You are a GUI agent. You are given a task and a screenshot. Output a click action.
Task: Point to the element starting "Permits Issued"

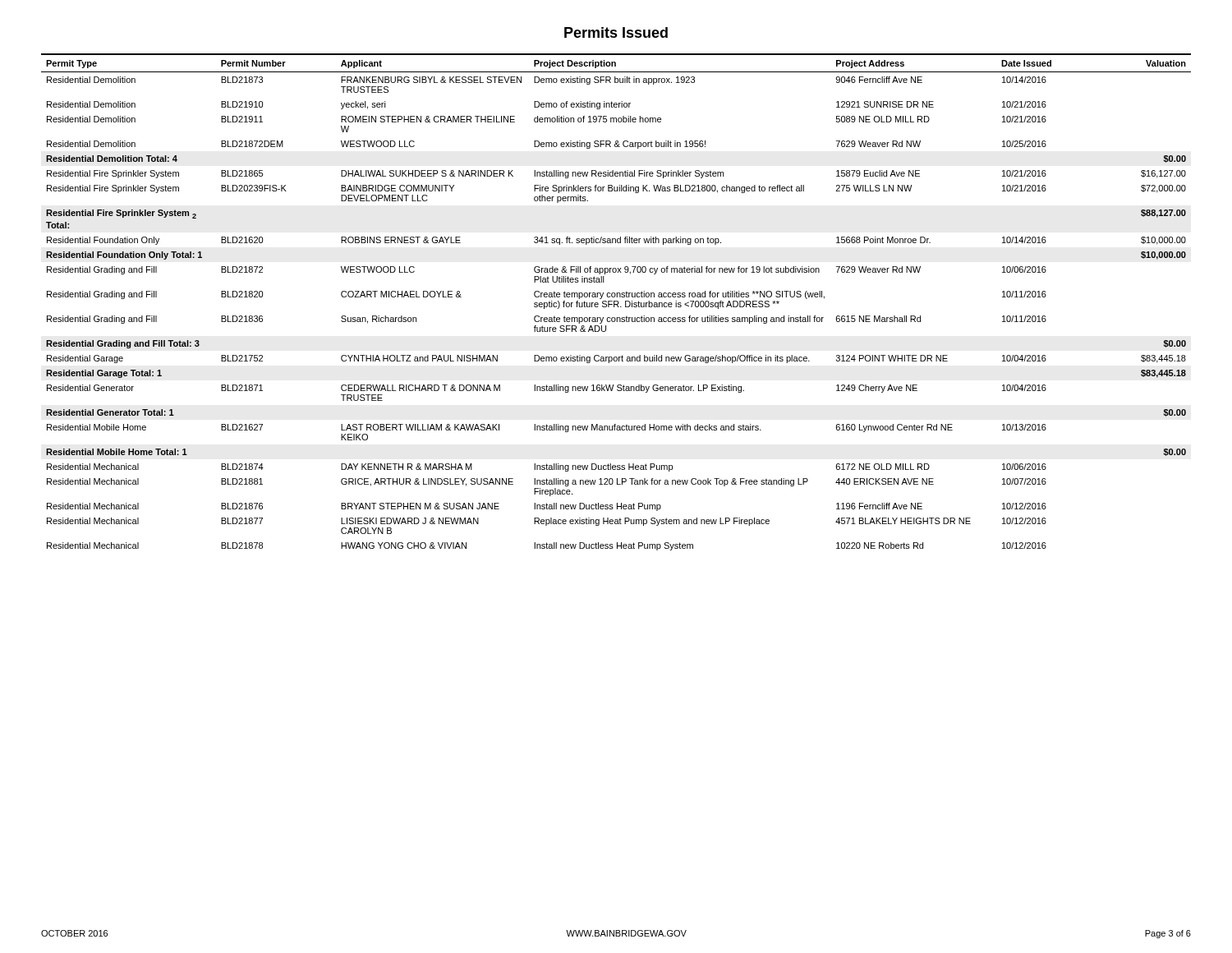point(616,33)
